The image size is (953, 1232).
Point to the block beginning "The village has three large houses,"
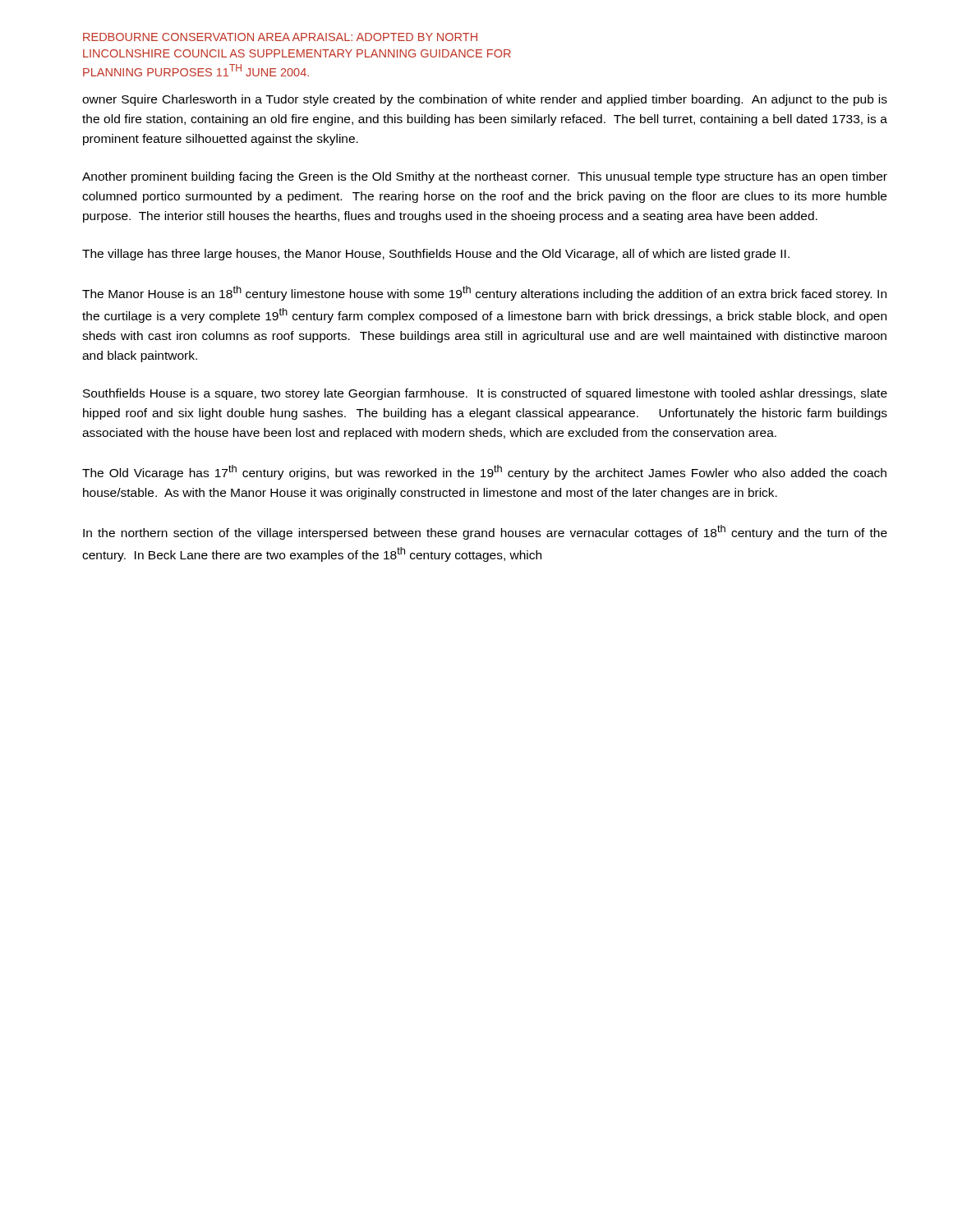(x=436, y=253)
